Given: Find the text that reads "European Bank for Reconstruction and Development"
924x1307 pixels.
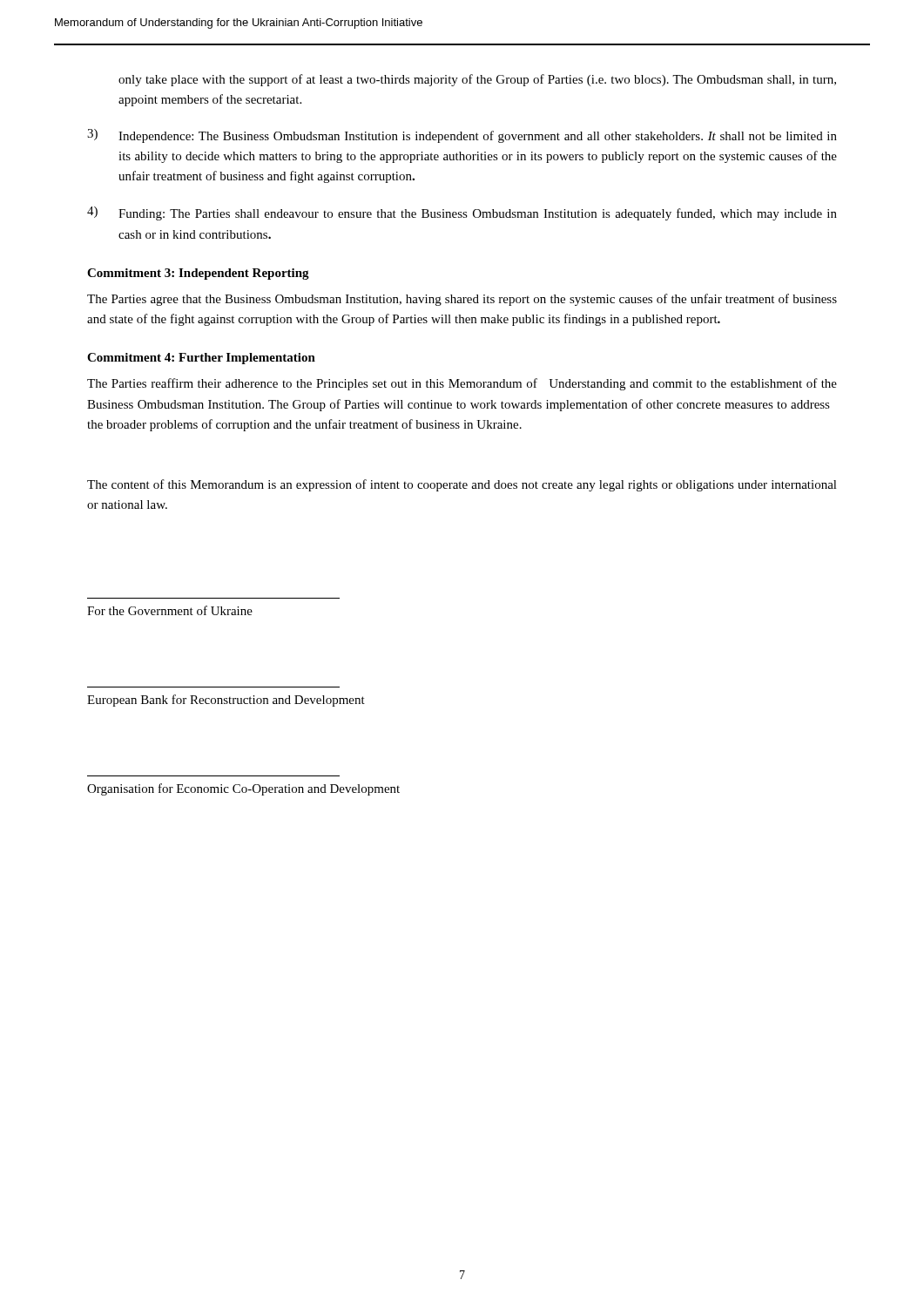Looking at the screenshot, I should point(226,701).
